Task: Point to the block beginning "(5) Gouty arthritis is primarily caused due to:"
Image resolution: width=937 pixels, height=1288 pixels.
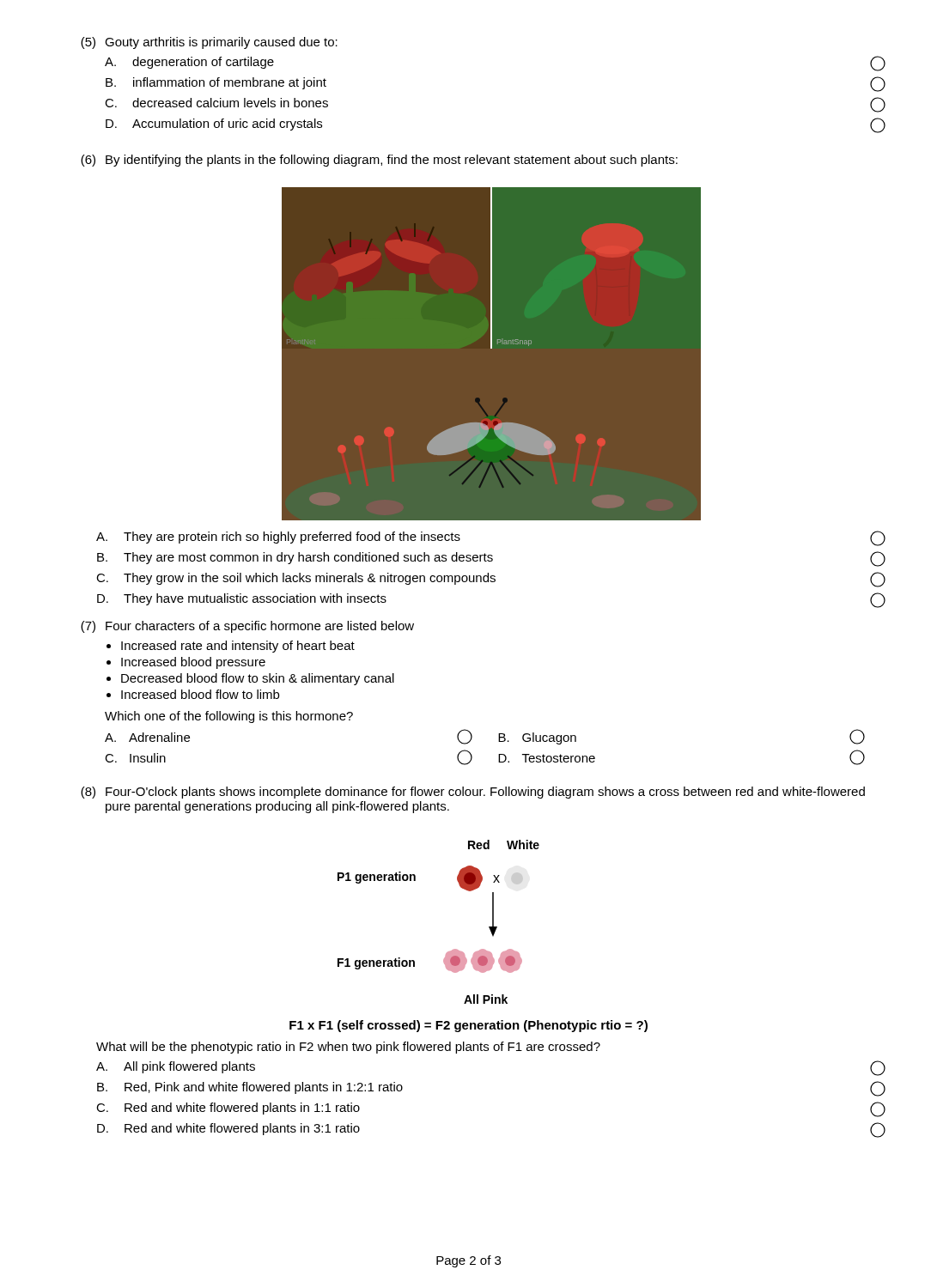Action: [209, 43]
